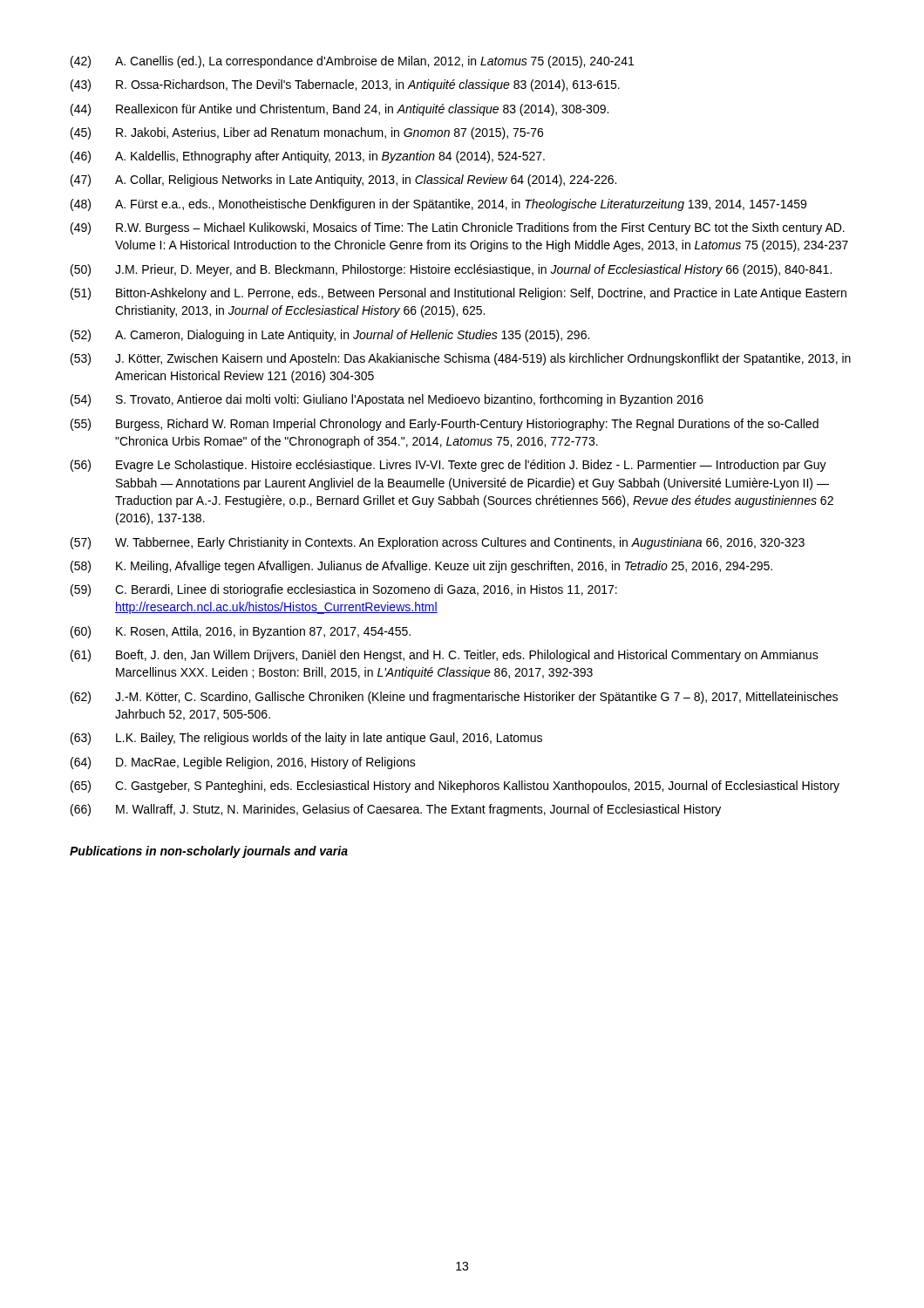This screenshot has width=924, height=1308.
Task: Find the list item that reads "(49) R.W. Burgess –"
Action: (x=462, y=237)
